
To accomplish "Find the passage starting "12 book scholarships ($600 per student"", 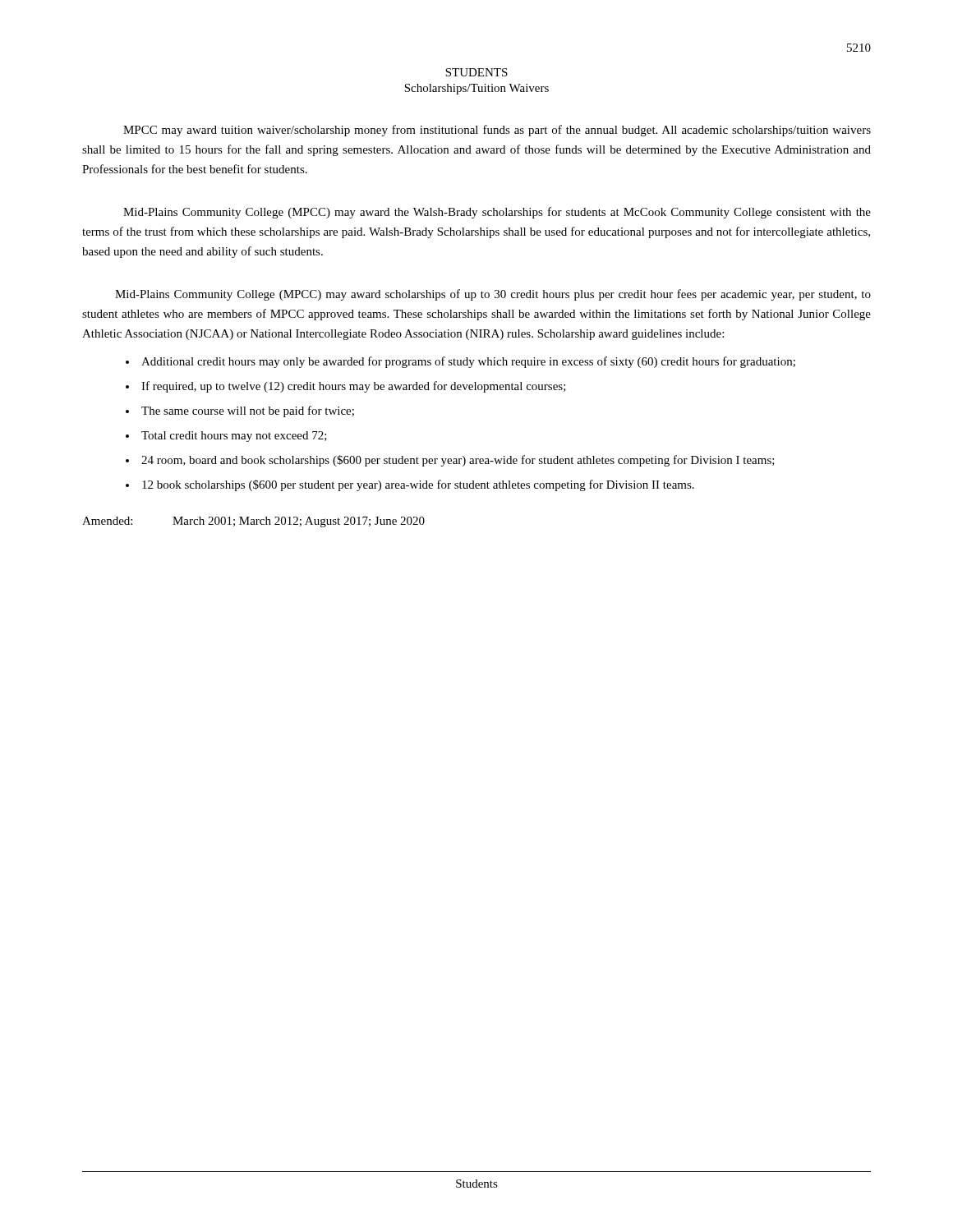I will point(504,485).
